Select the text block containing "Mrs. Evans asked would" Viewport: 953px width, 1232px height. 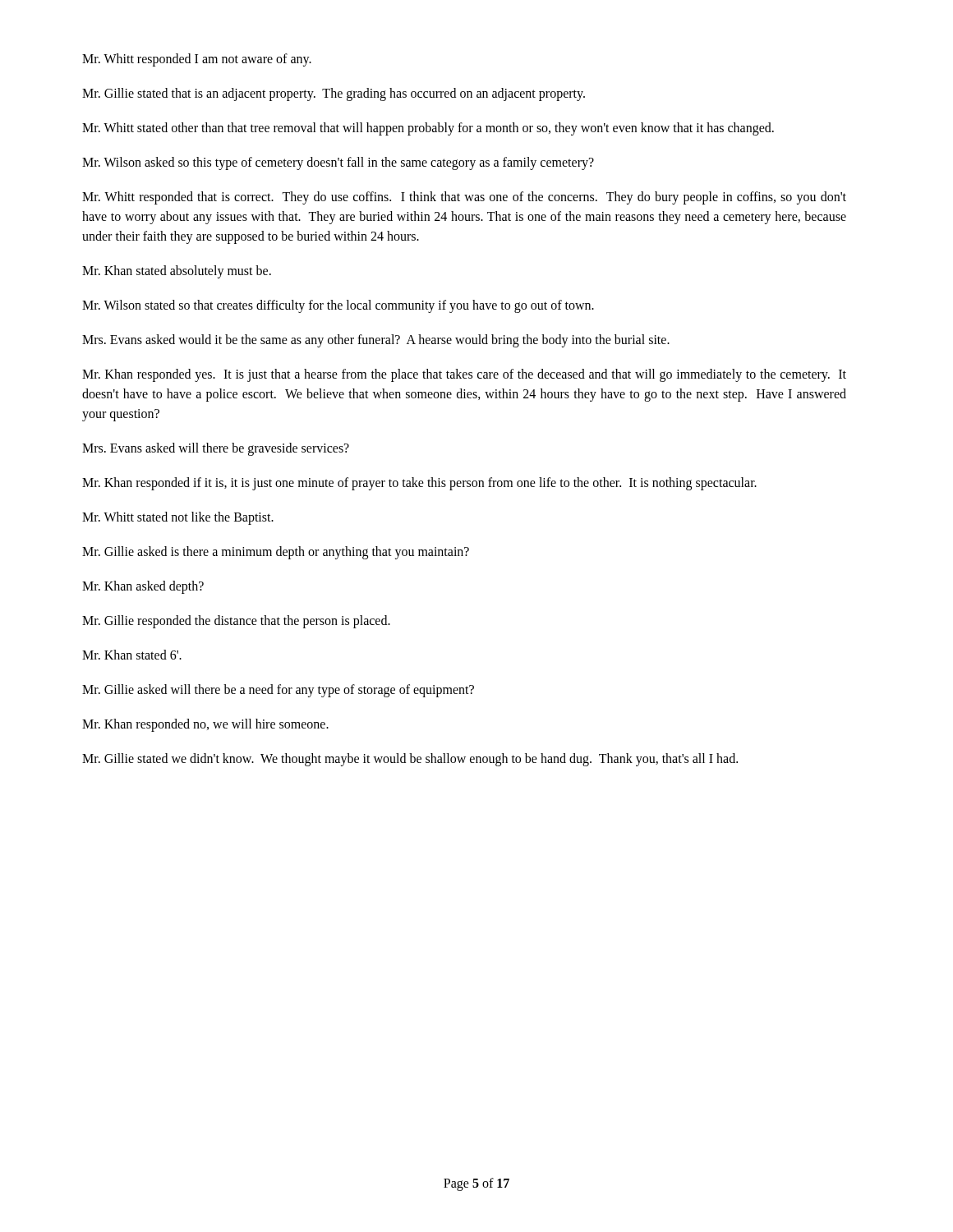point(376,340)
